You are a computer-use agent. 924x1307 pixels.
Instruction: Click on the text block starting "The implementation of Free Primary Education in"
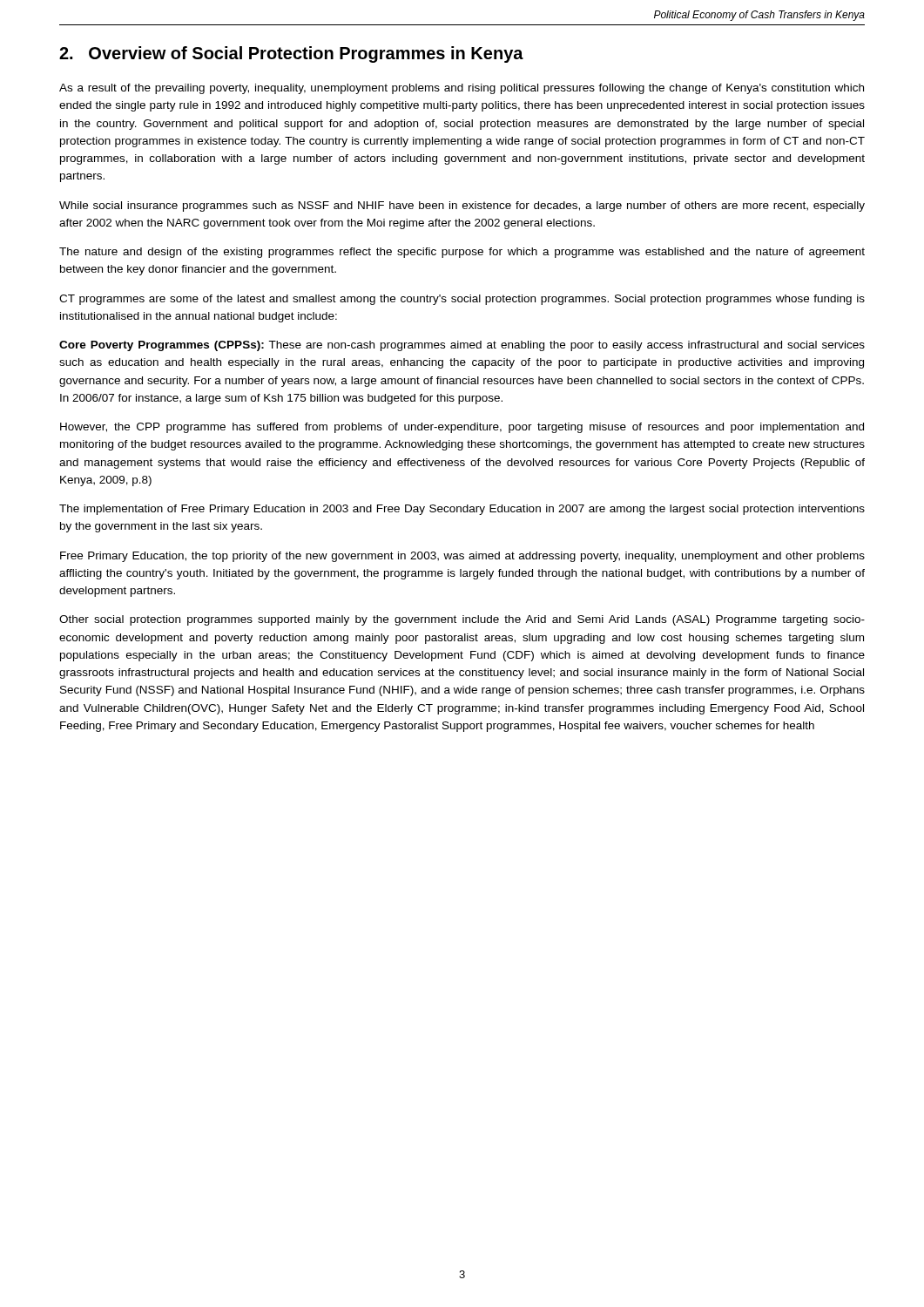462,518
